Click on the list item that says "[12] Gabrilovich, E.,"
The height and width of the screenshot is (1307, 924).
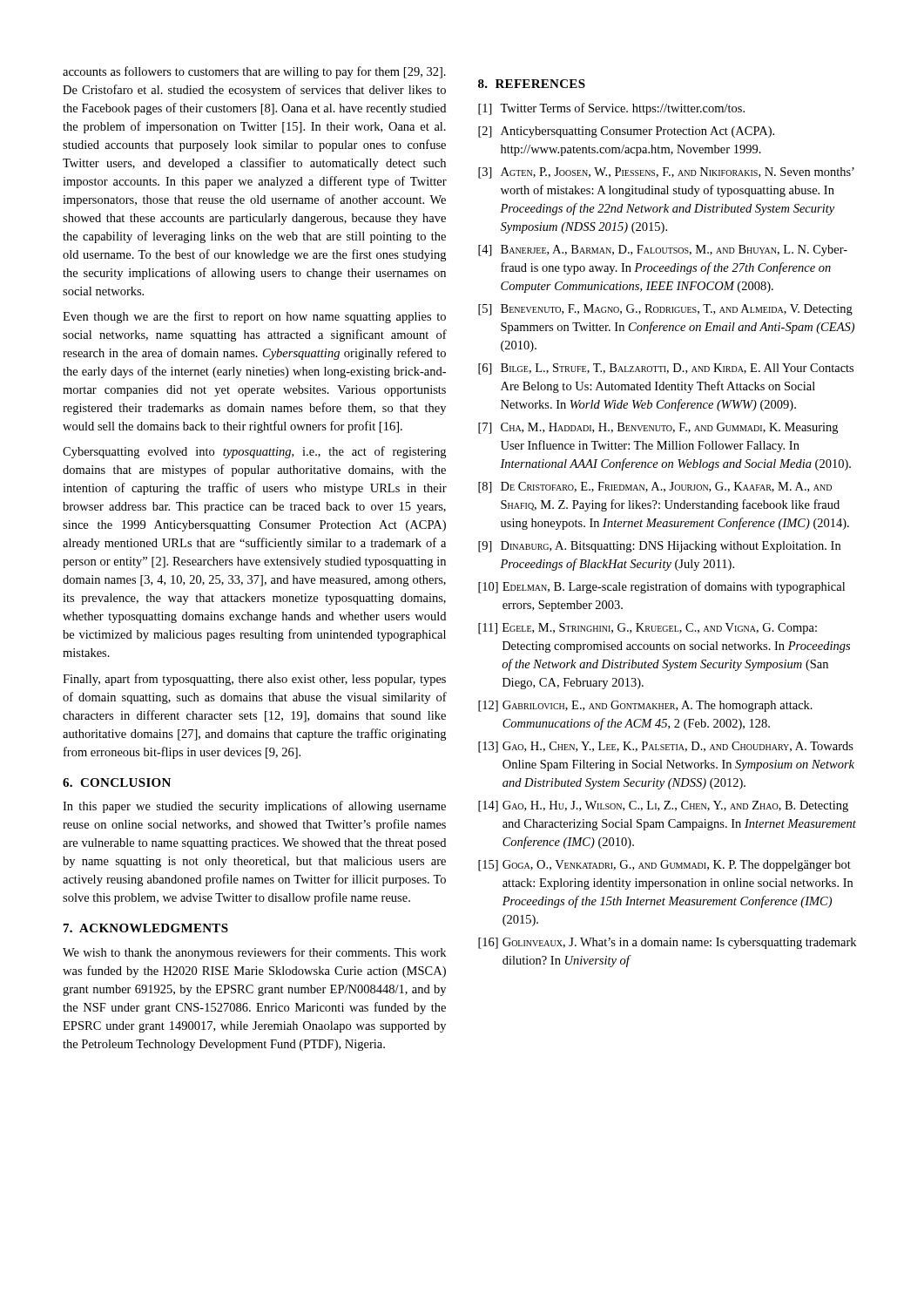[669, 715]
